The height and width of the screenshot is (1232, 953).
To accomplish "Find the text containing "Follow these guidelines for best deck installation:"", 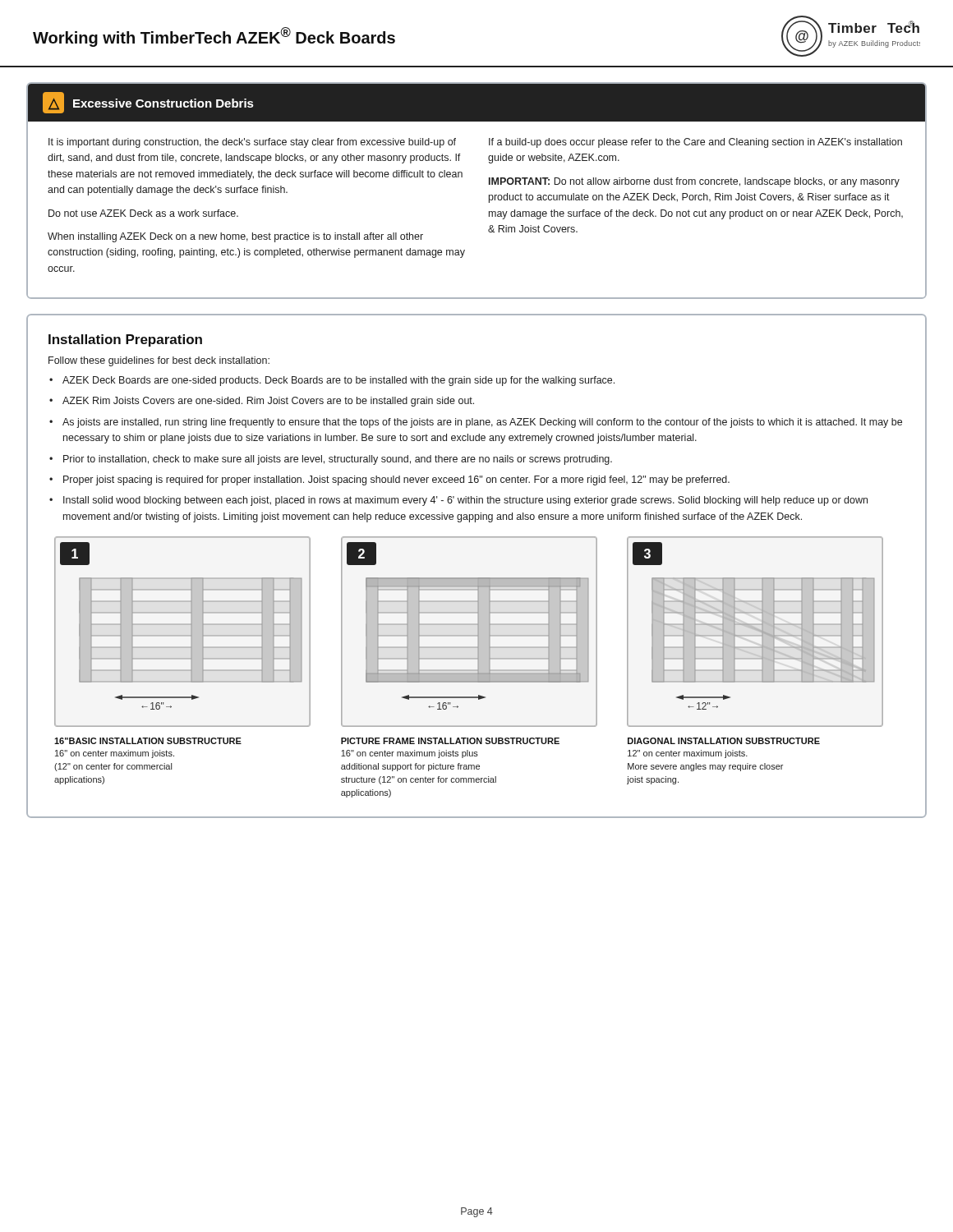I will point(159,361).
